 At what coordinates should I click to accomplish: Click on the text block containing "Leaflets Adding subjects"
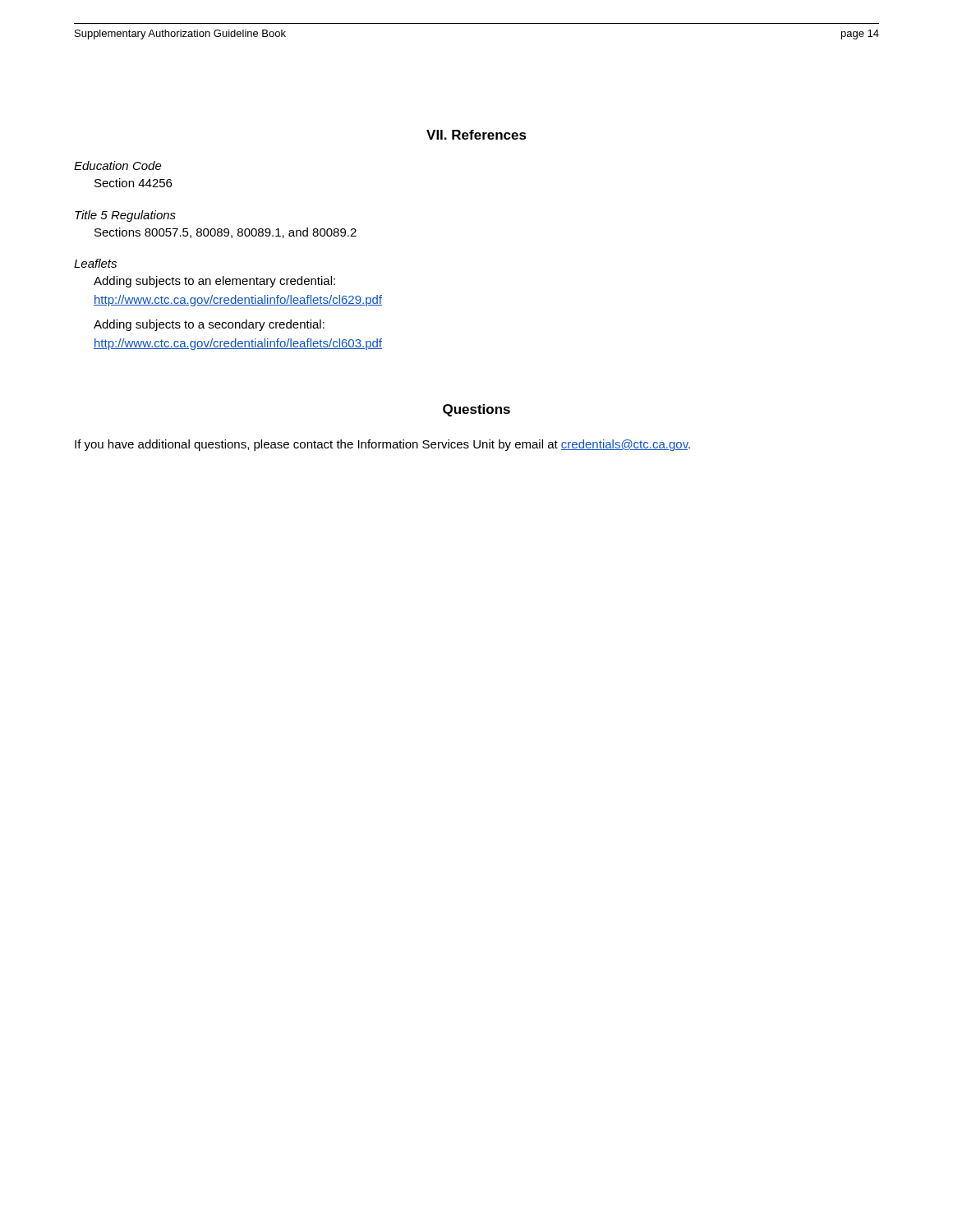(95, 263)
